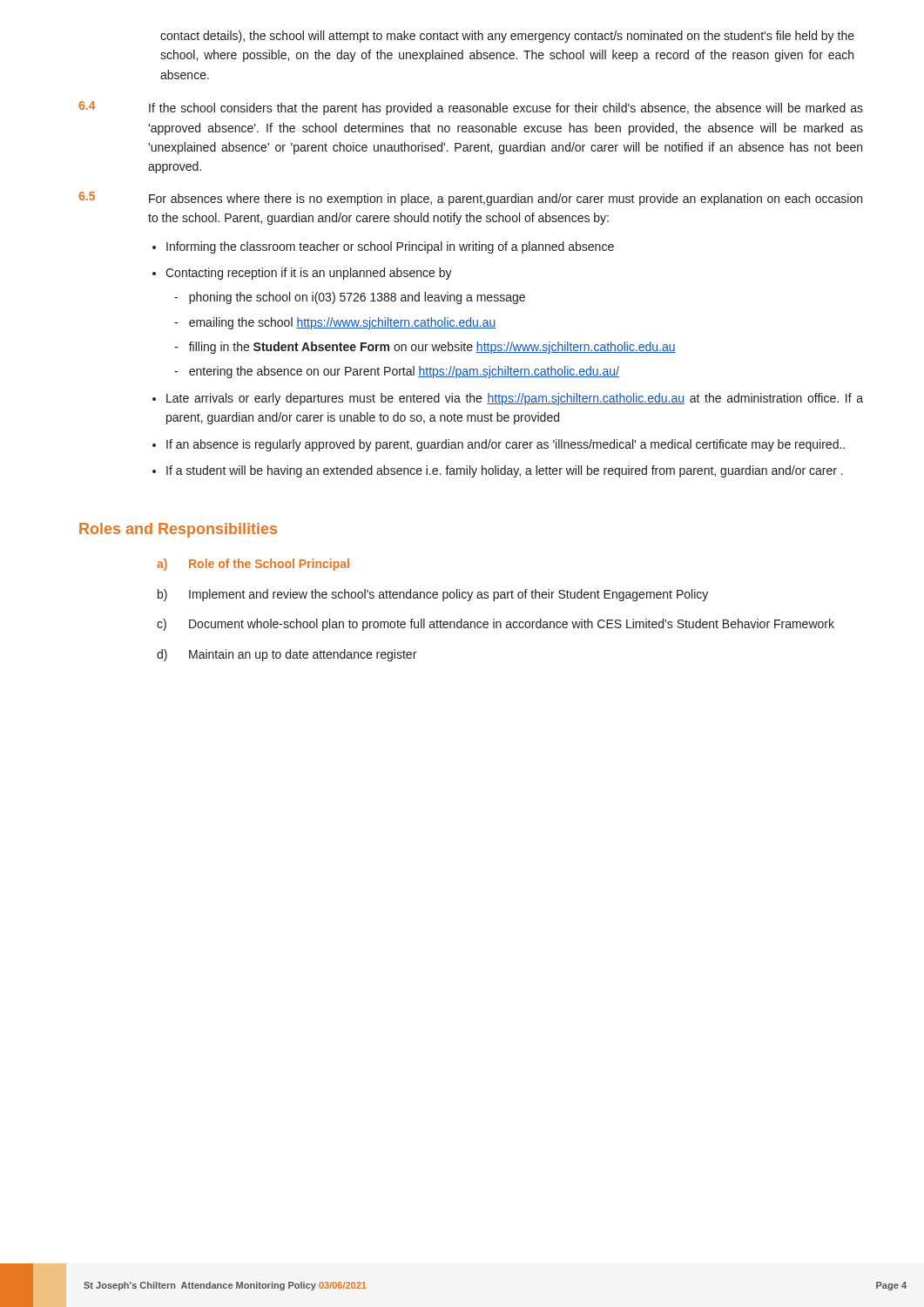
Task: Locate the block starting "Late arrivals or early"
Action: tap(514, 408)
